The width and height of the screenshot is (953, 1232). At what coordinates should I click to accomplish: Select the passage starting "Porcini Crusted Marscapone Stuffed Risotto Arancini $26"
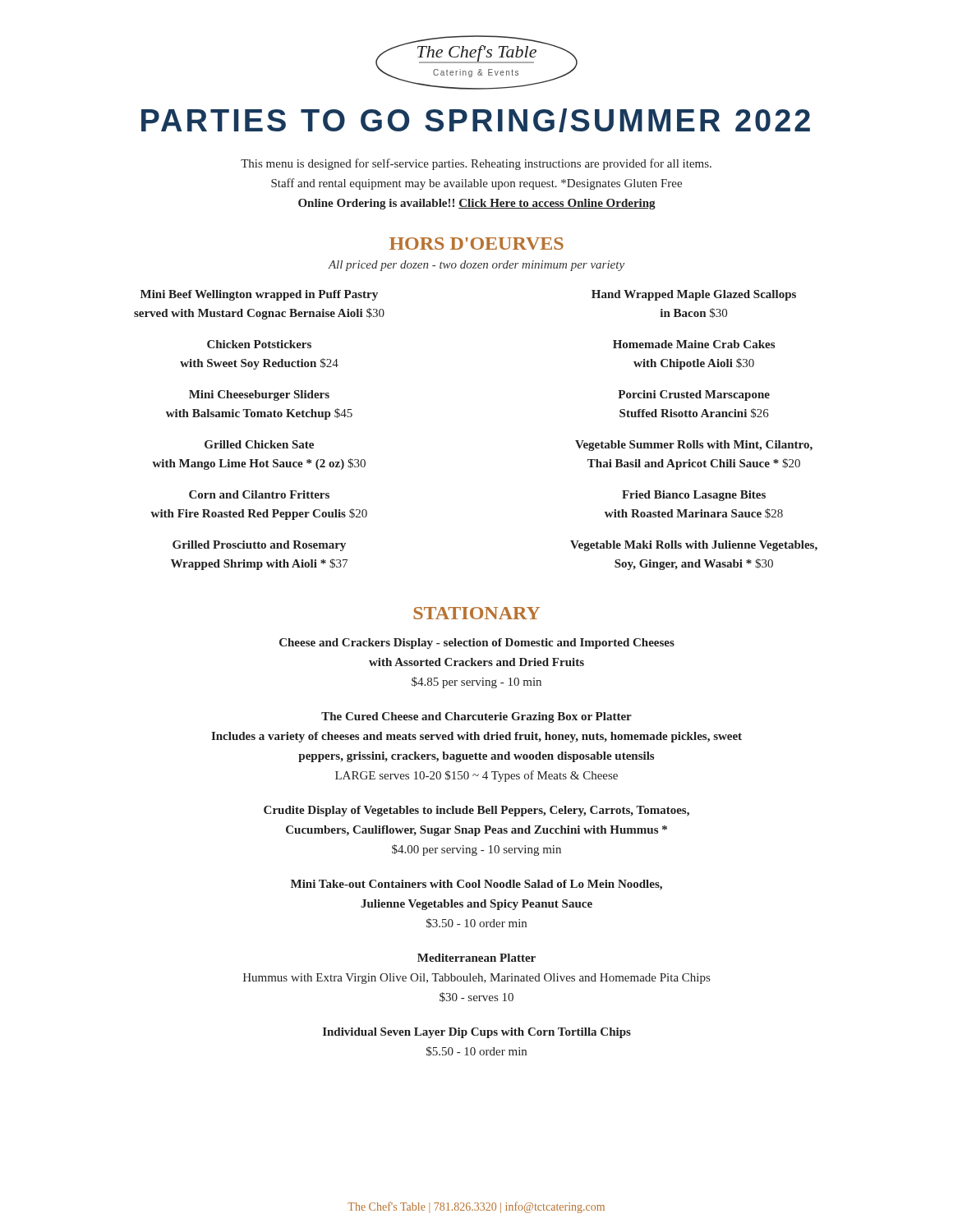pos(694,403)
